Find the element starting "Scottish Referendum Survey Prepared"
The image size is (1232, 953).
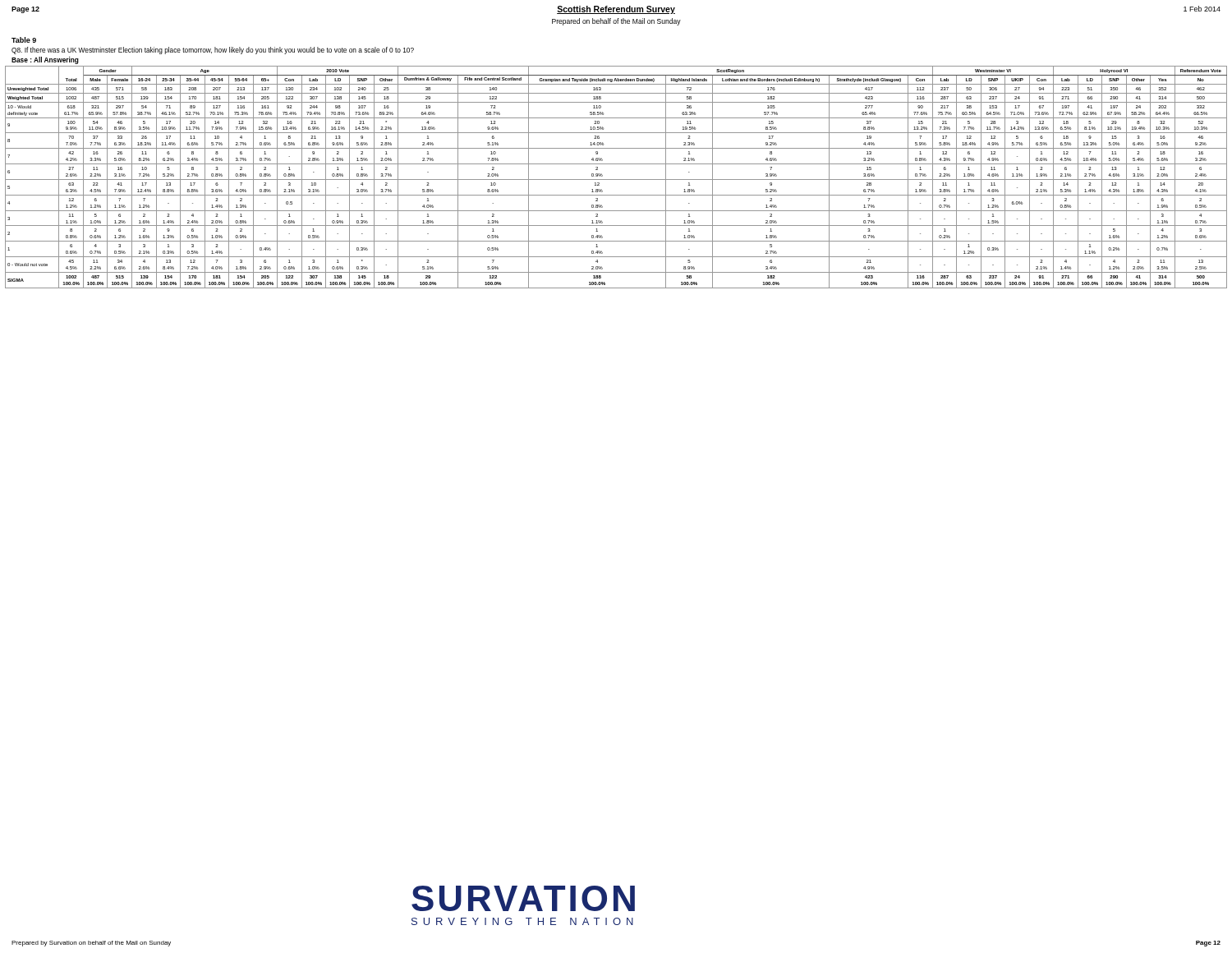coord(616,15)
